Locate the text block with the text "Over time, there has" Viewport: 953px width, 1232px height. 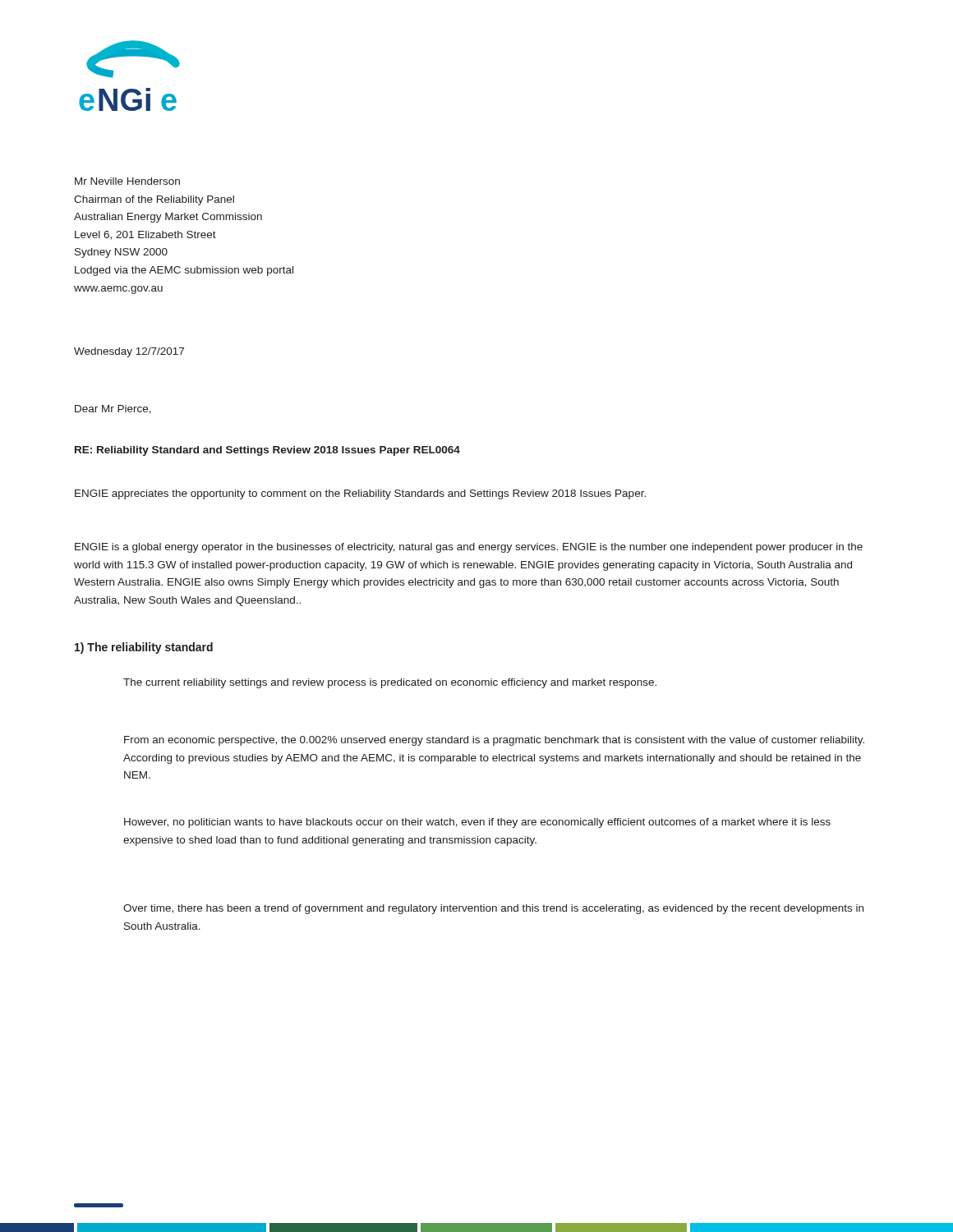click(494, 917)
